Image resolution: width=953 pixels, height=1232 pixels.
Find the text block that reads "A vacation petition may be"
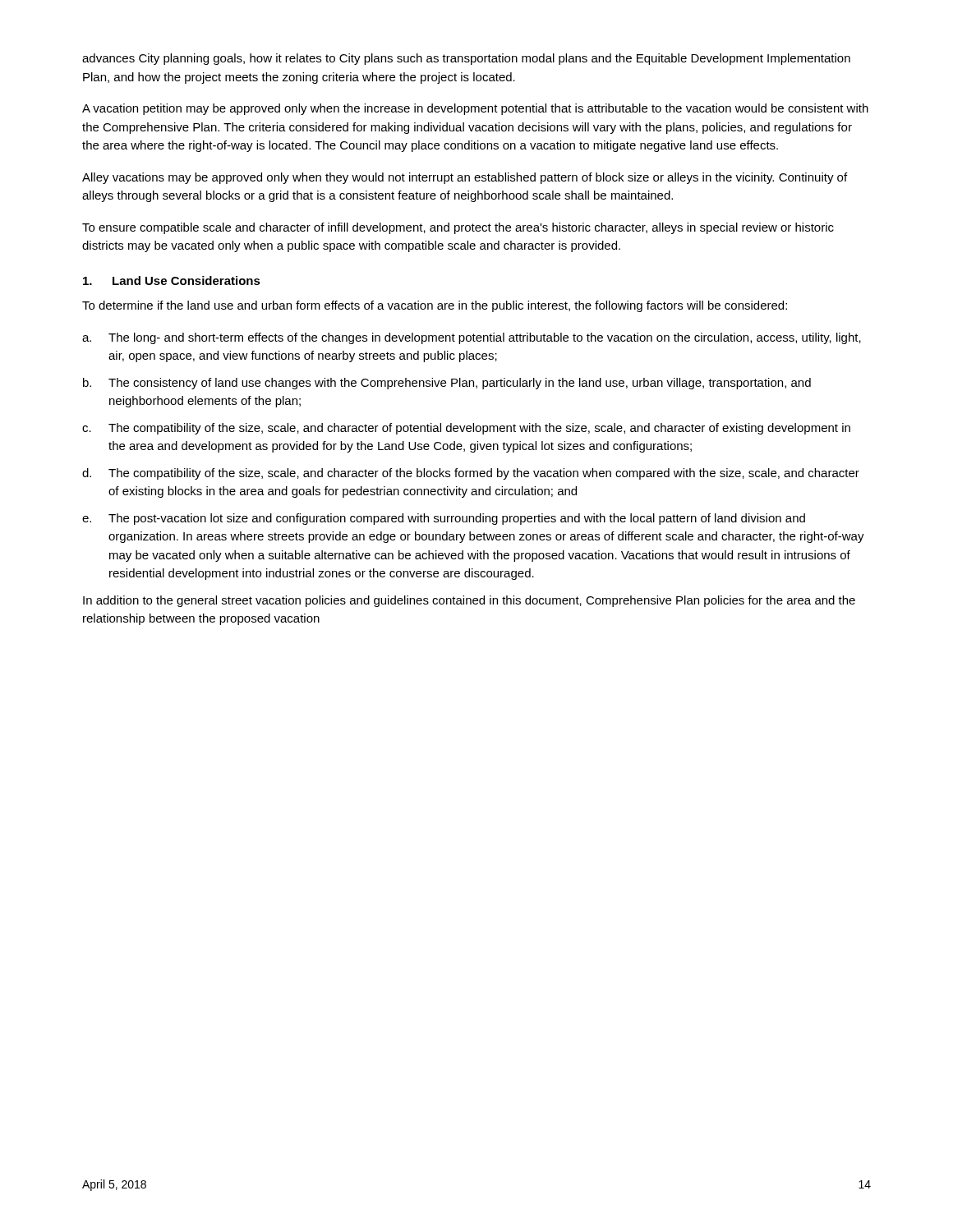475,126
